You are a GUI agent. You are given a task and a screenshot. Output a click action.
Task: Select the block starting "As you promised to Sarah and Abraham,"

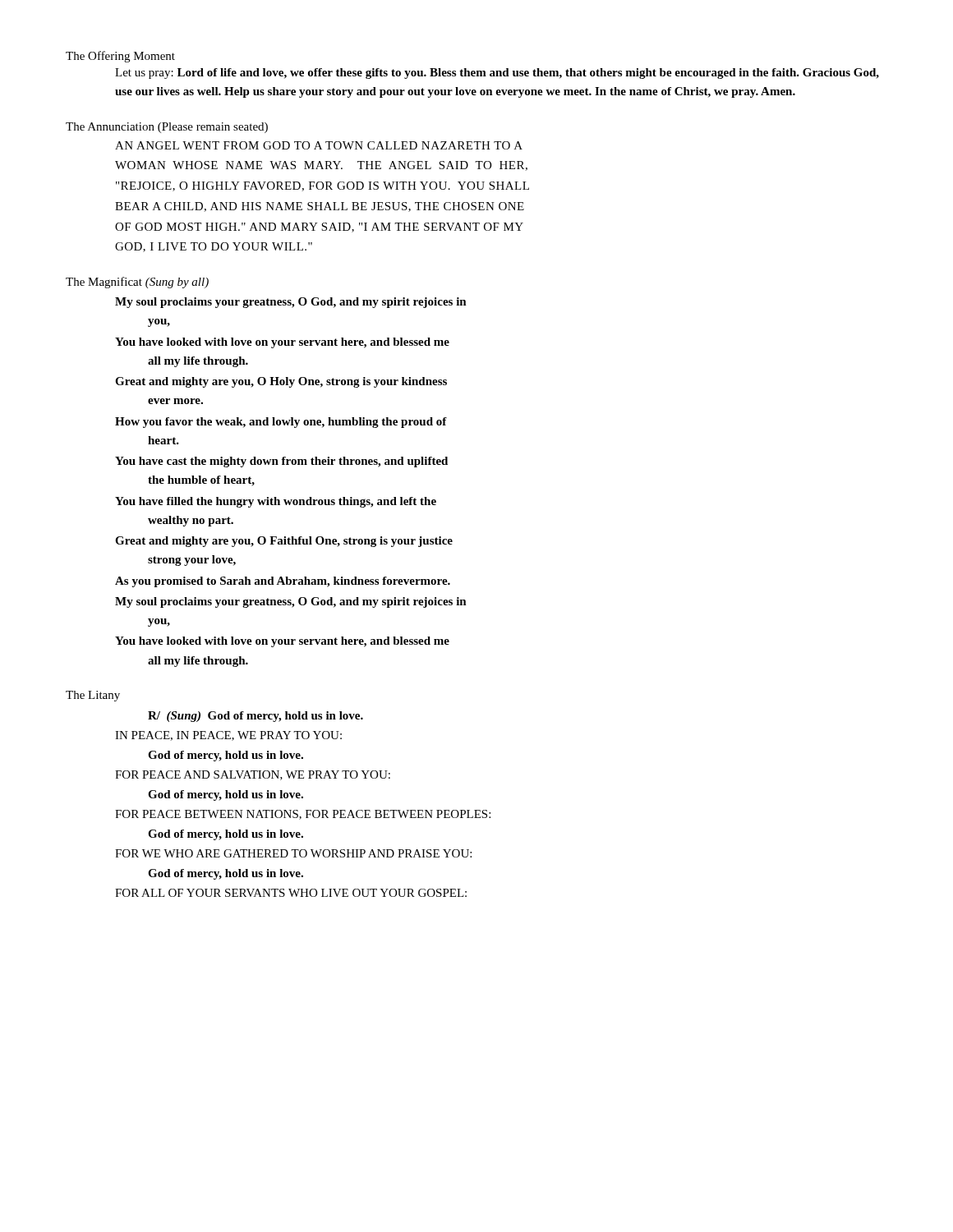[x=283, y=582]
